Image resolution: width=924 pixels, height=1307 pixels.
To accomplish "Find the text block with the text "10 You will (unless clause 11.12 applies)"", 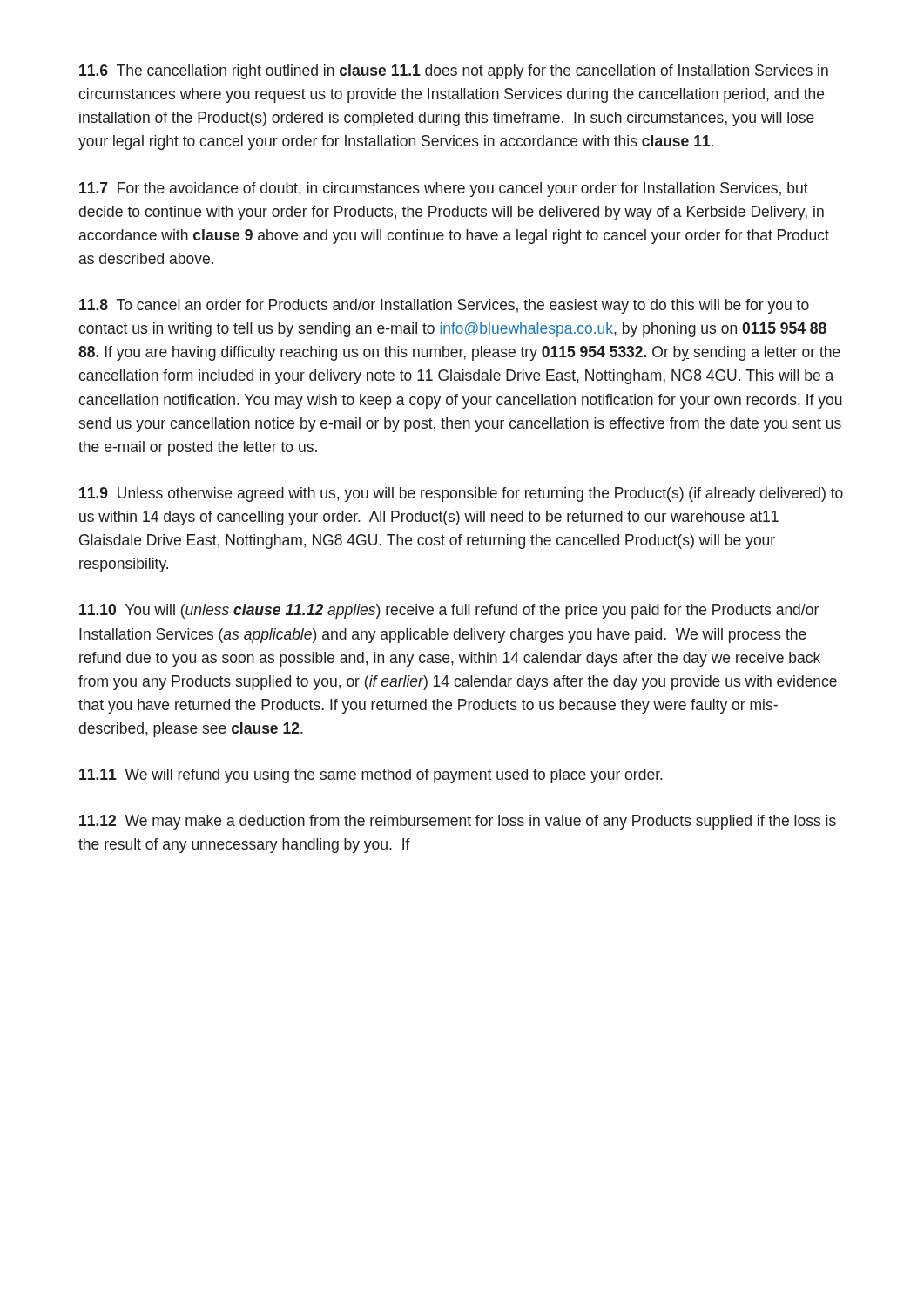I will (x=462, y=670).
